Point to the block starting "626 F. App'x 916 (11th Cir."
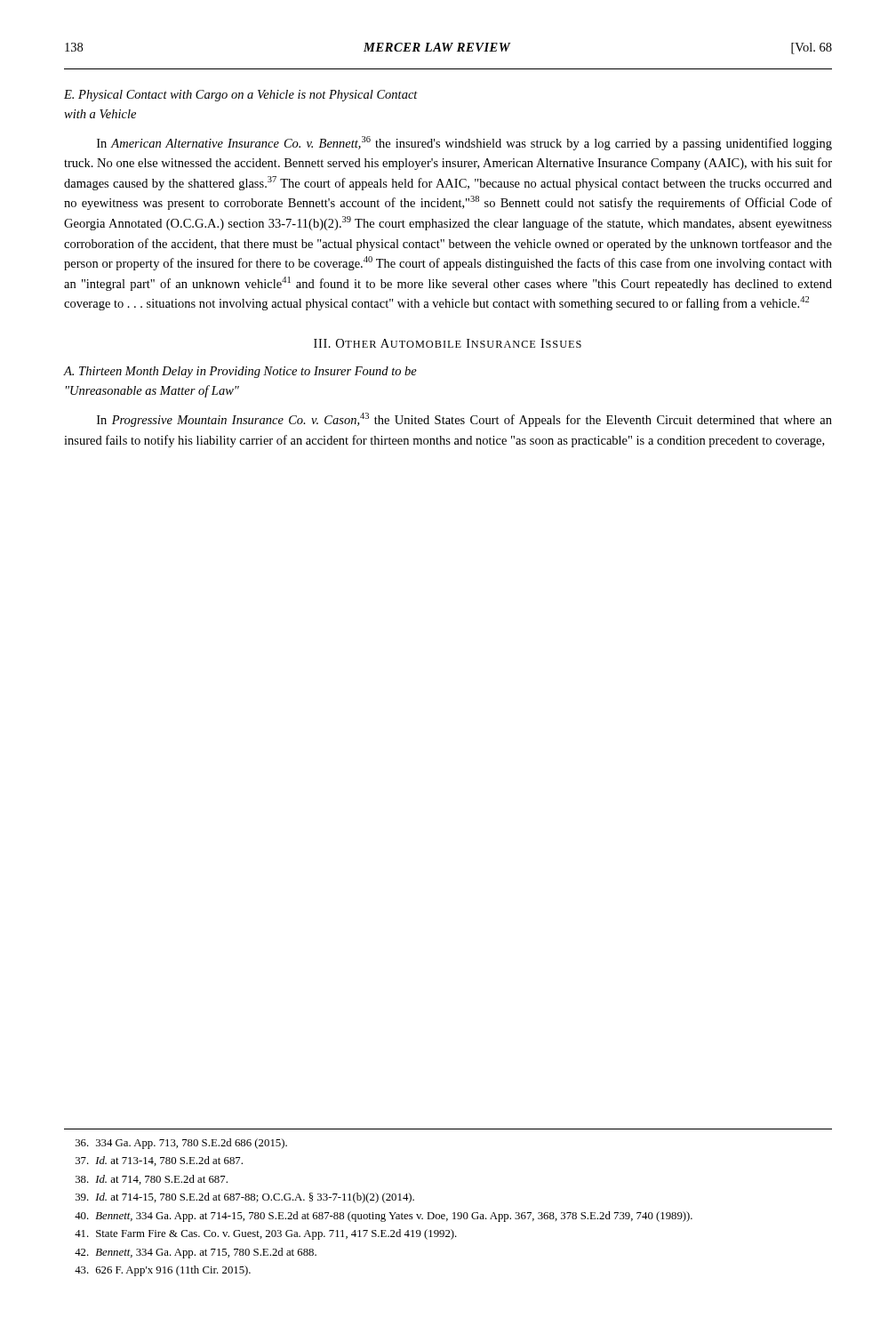The height and width of the screenshot is (1334, 896). [158, 1271]
